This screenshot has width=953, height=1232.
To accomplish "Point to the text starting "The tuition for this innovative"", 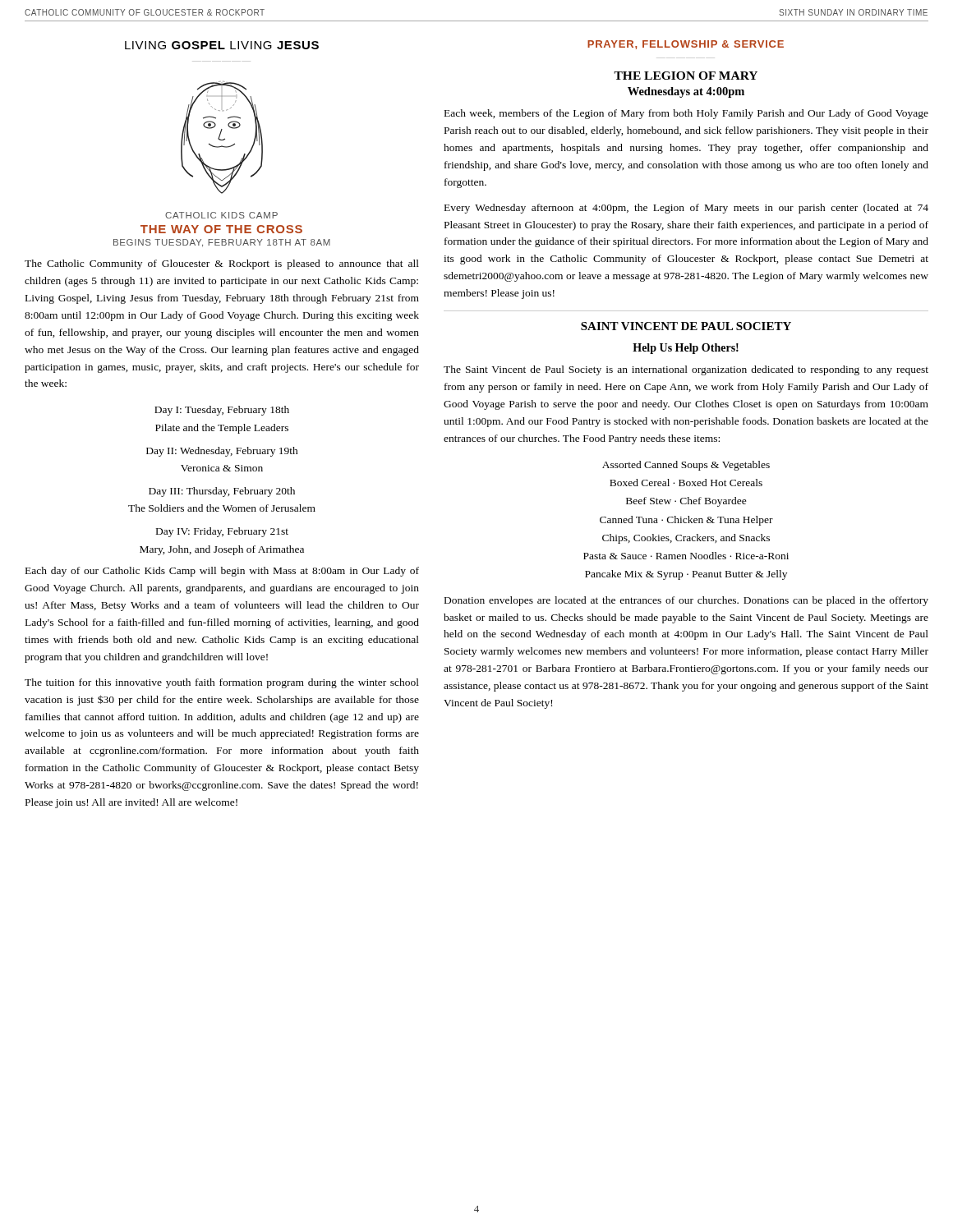I will pos(222,742).
